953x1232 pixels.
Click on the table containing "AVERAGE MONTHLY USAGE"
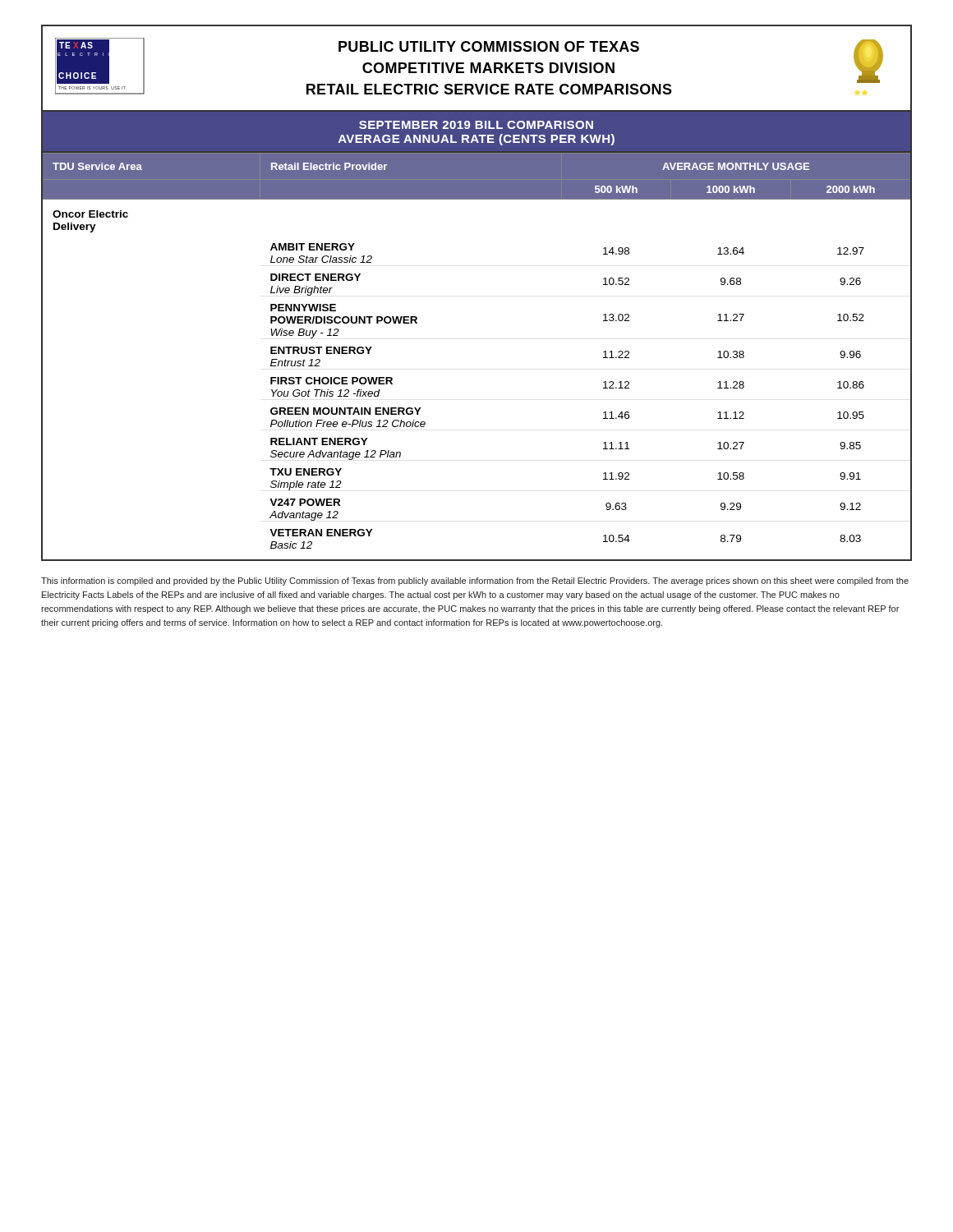pyautogui.click(x=476, y=357)
